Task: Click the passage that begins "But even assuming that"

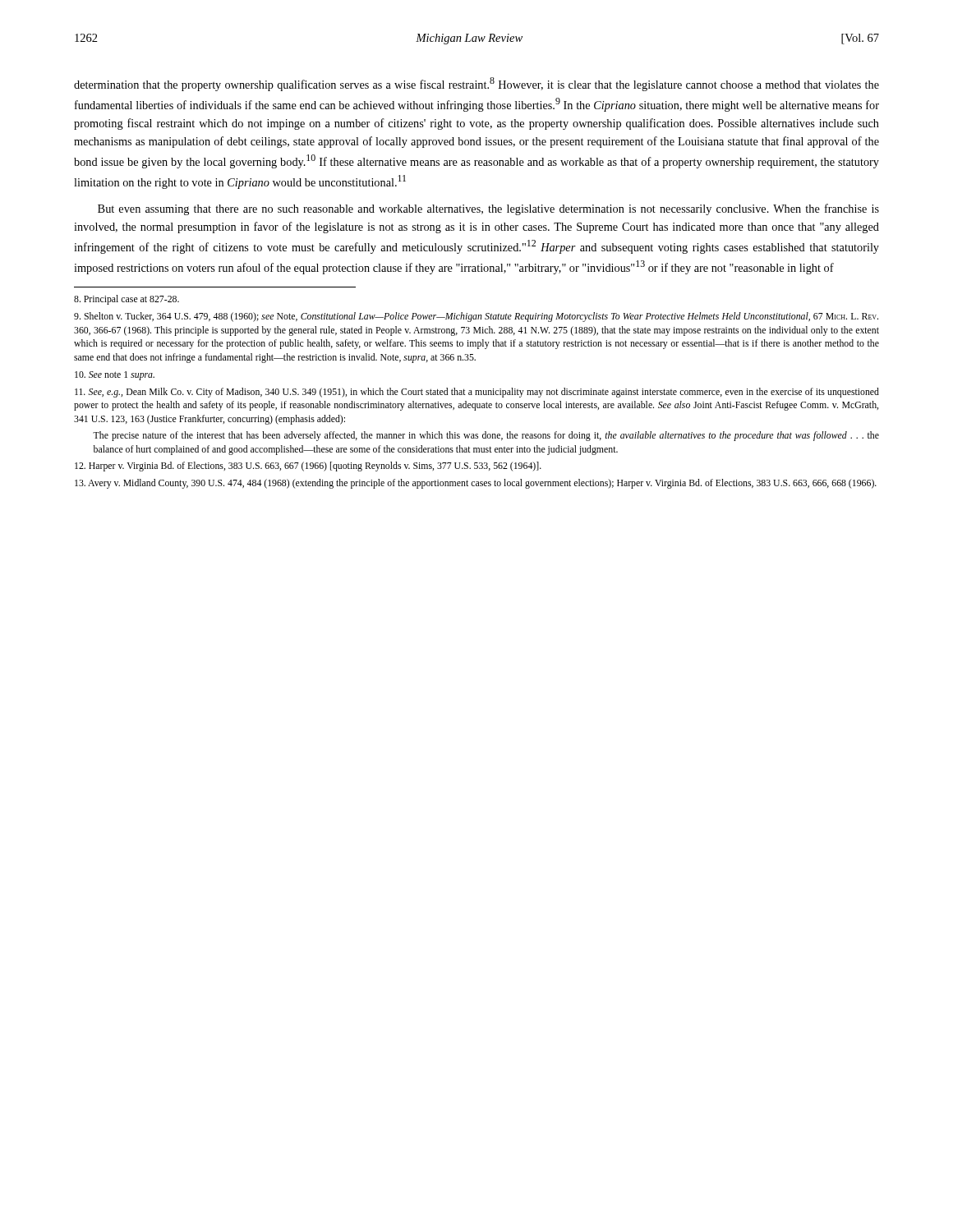Action: 476,238
